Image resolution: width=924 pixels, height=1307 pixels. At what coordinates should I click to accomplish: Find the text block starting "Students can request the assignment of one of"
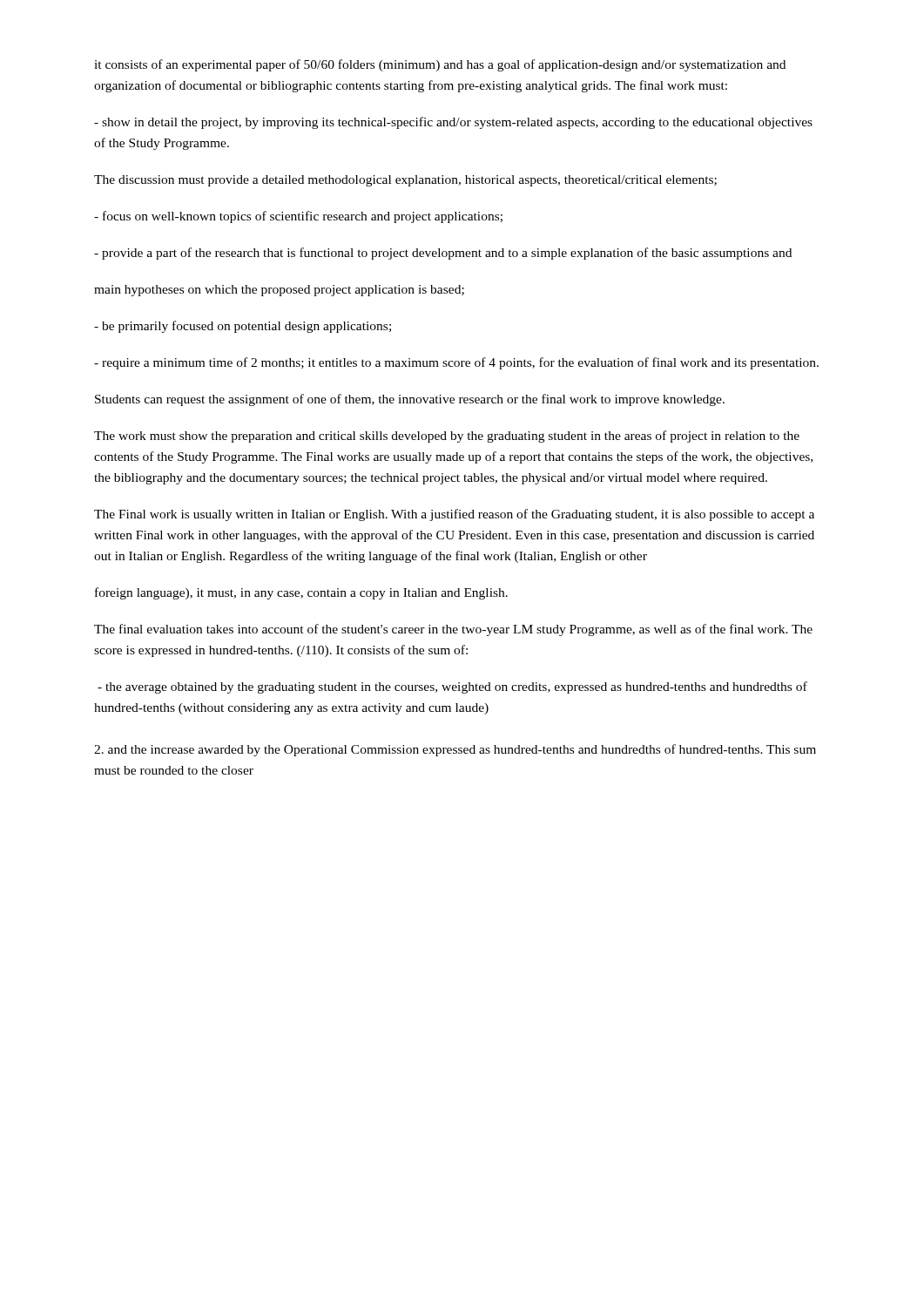410,399
